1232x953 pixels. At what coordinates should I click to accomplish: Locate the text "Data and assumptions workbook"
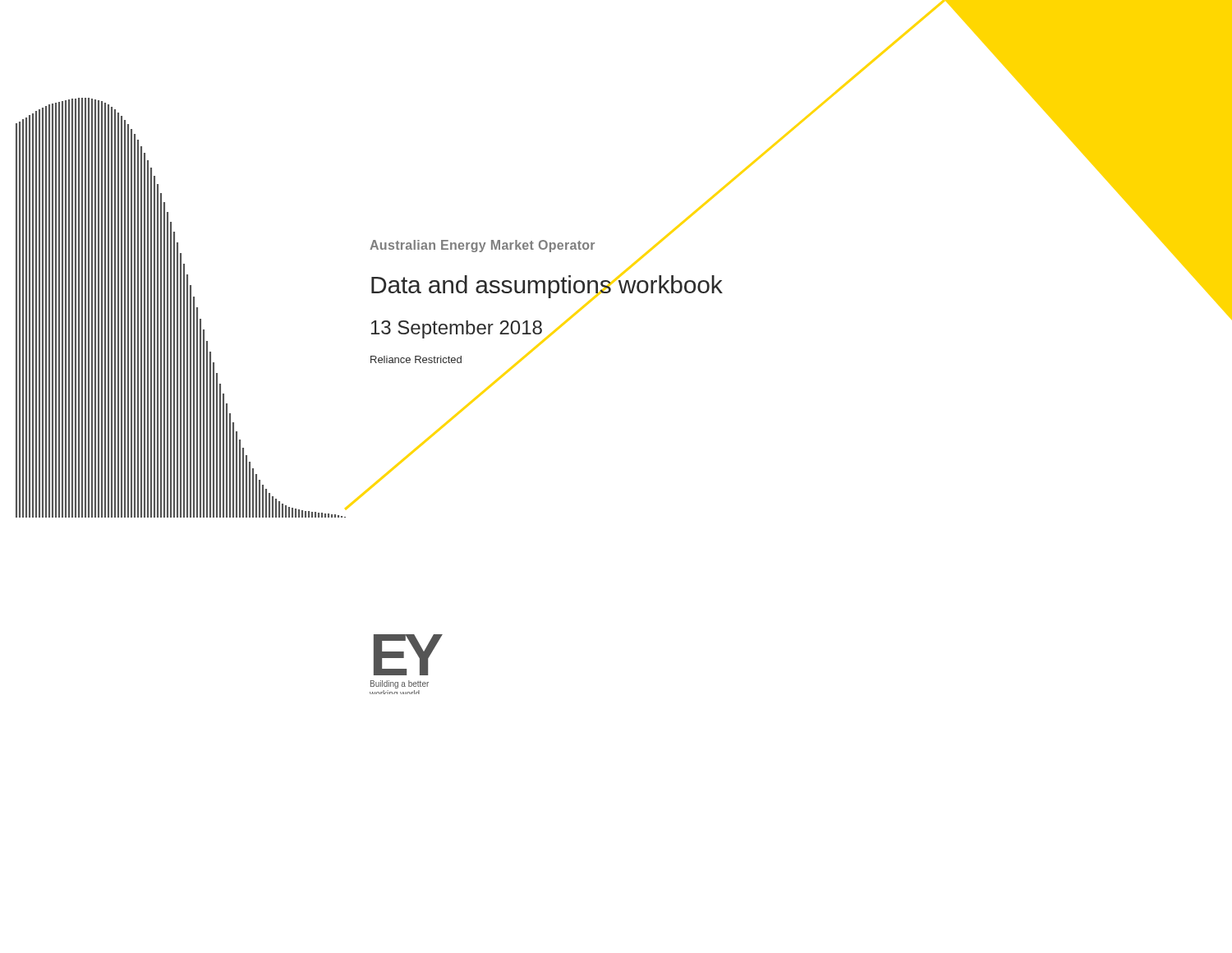(546, 285)
